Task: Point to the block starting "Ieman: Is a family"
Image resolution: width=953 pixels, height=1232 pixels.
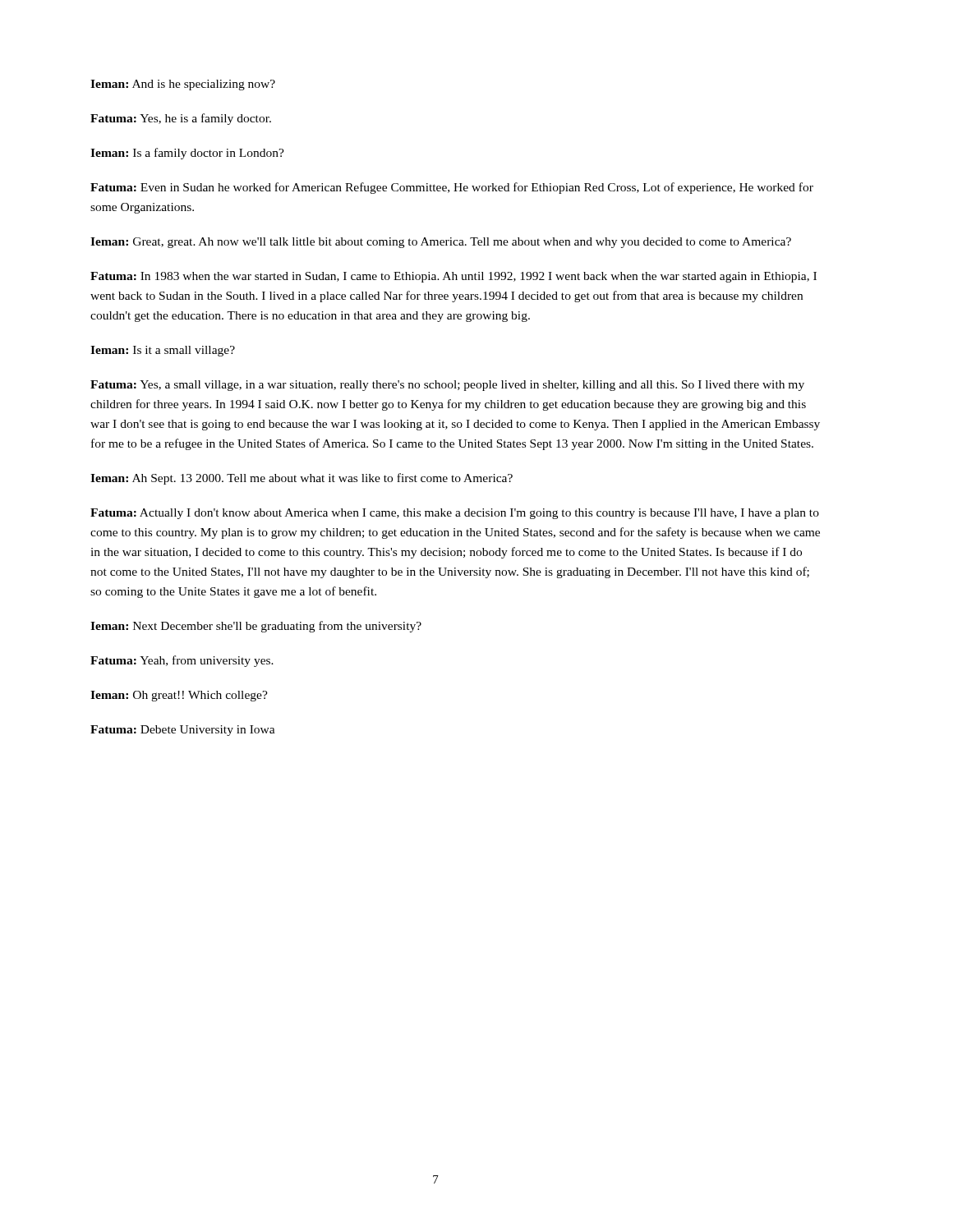Action: click(x=187, y=152)
